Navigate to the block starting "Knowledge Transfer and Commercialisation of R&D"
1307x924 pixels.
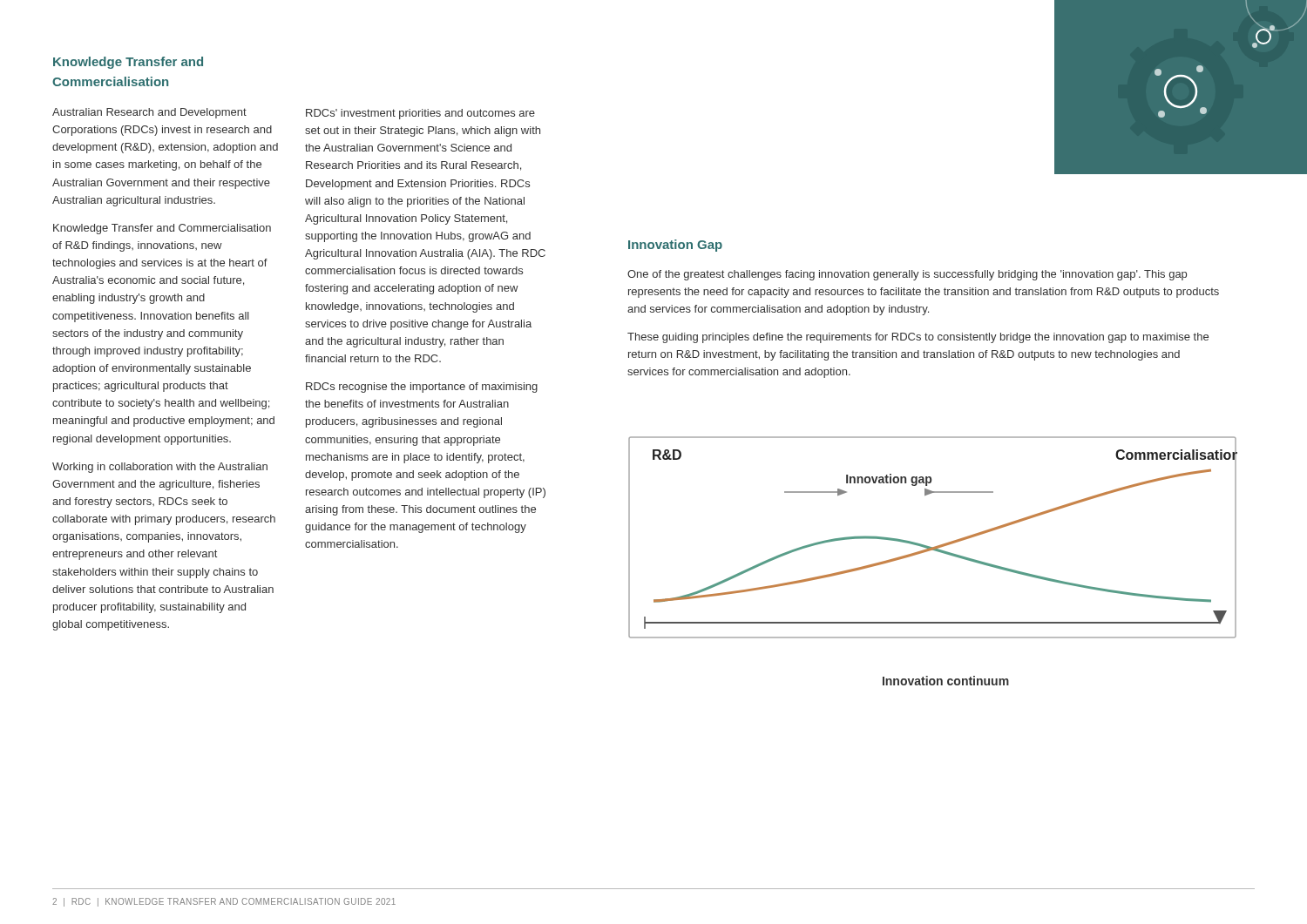(x=164, y=333)
